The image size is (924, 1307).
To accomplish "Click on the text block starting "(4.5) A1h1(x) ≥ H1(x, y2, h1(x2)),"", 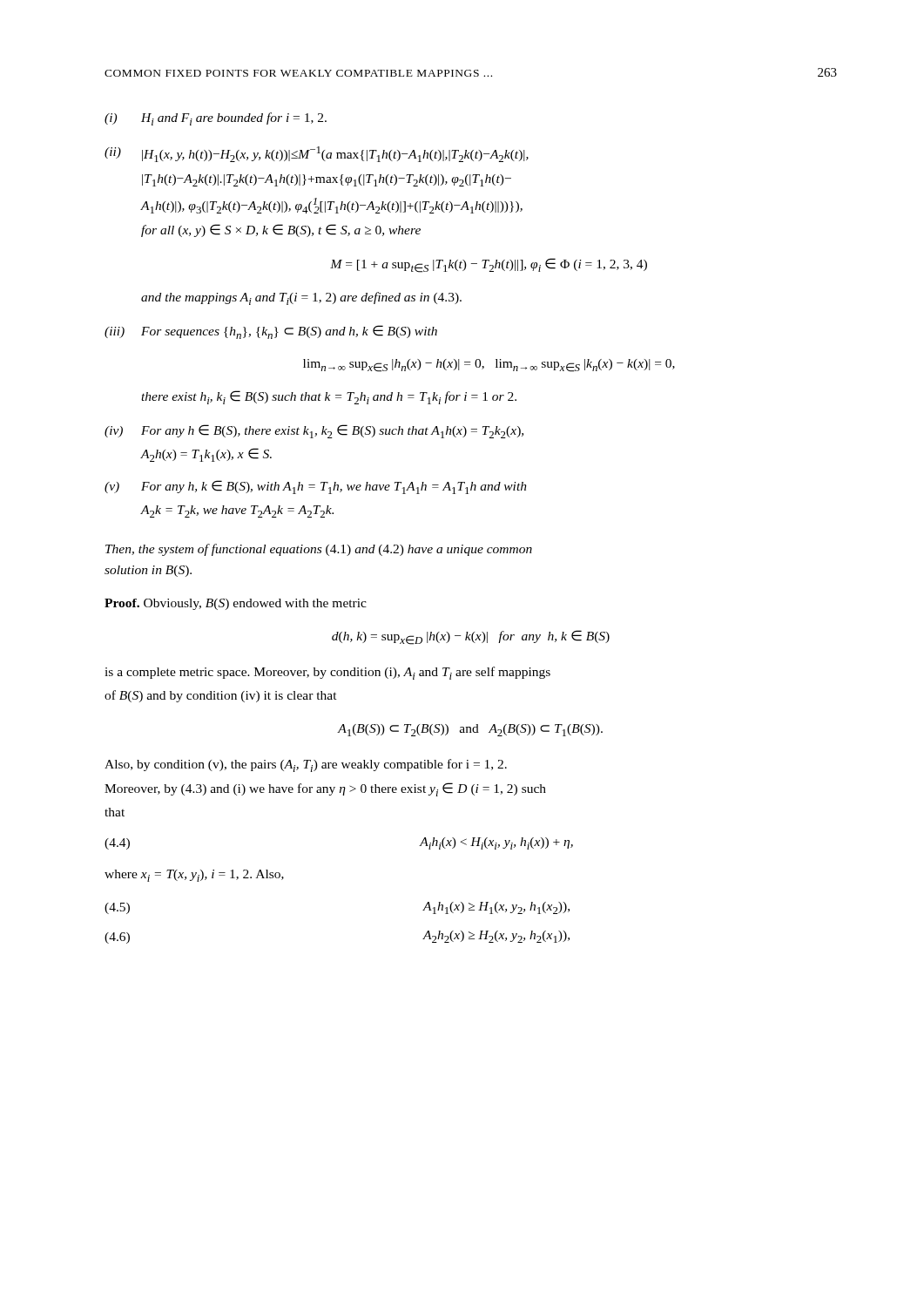I will point(471,907).
